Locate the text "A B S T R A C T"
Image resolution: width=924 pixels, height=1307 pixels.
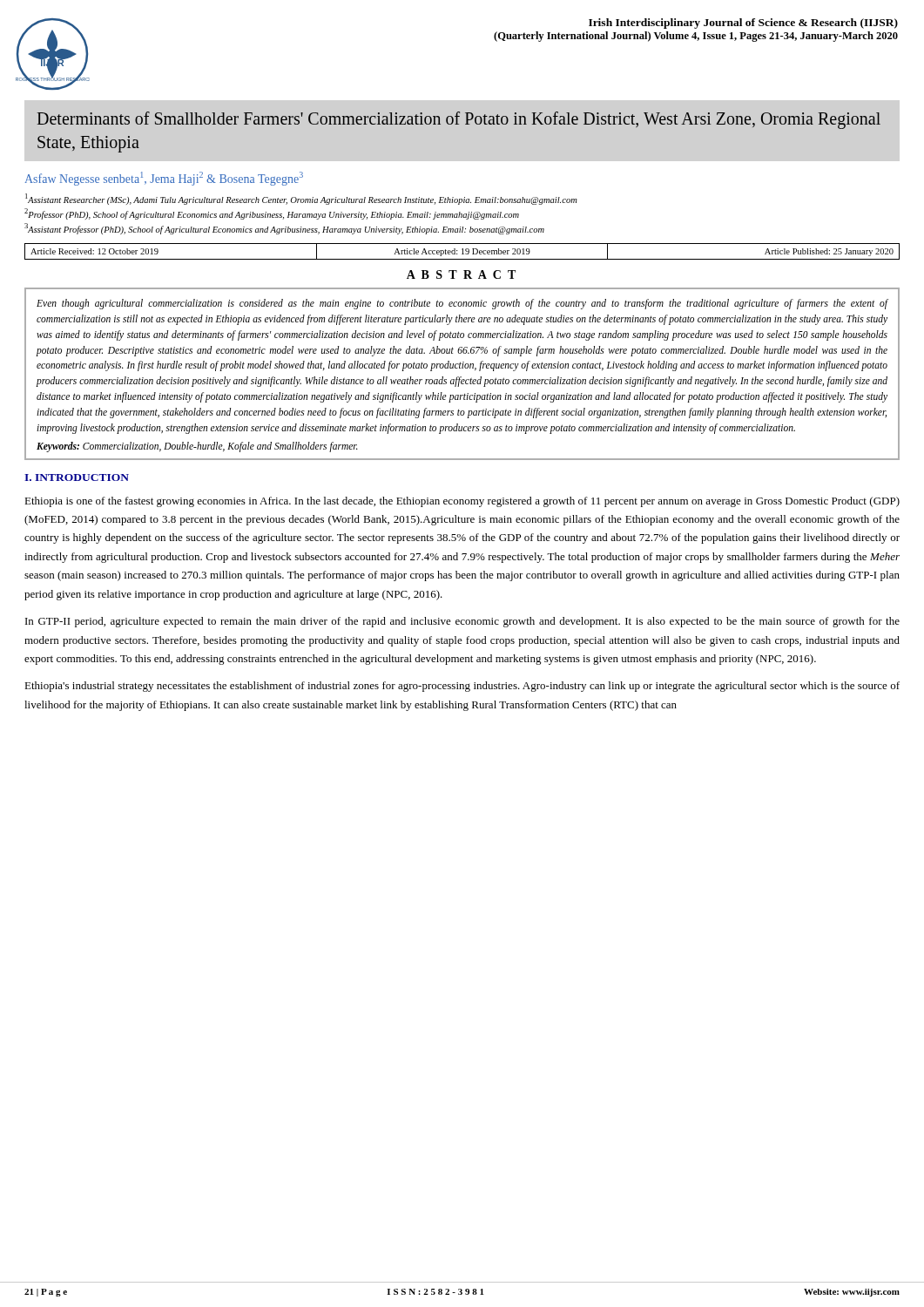462,275
